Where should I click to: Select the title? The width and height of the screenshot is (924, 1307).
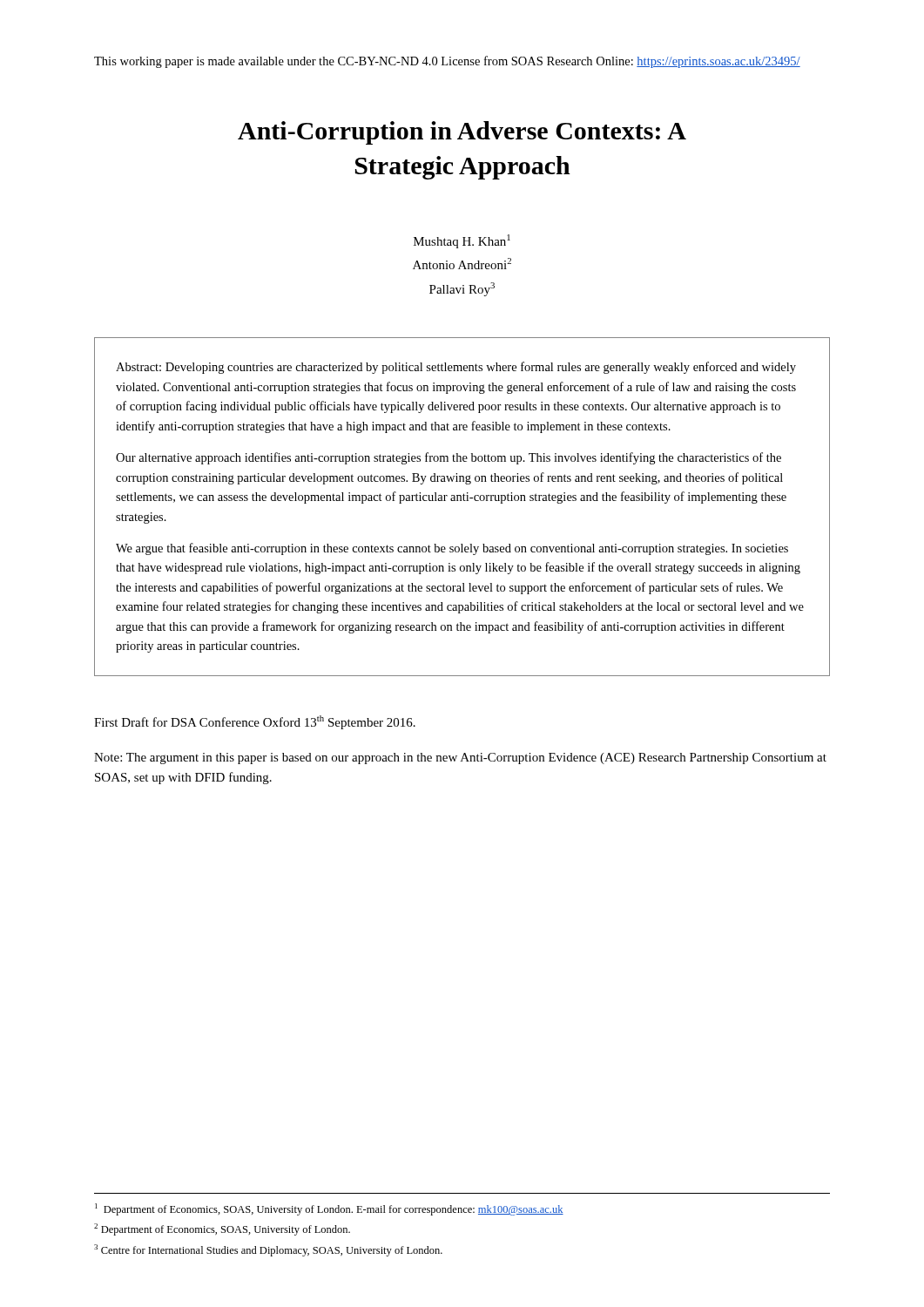click(x=462, y=148)
